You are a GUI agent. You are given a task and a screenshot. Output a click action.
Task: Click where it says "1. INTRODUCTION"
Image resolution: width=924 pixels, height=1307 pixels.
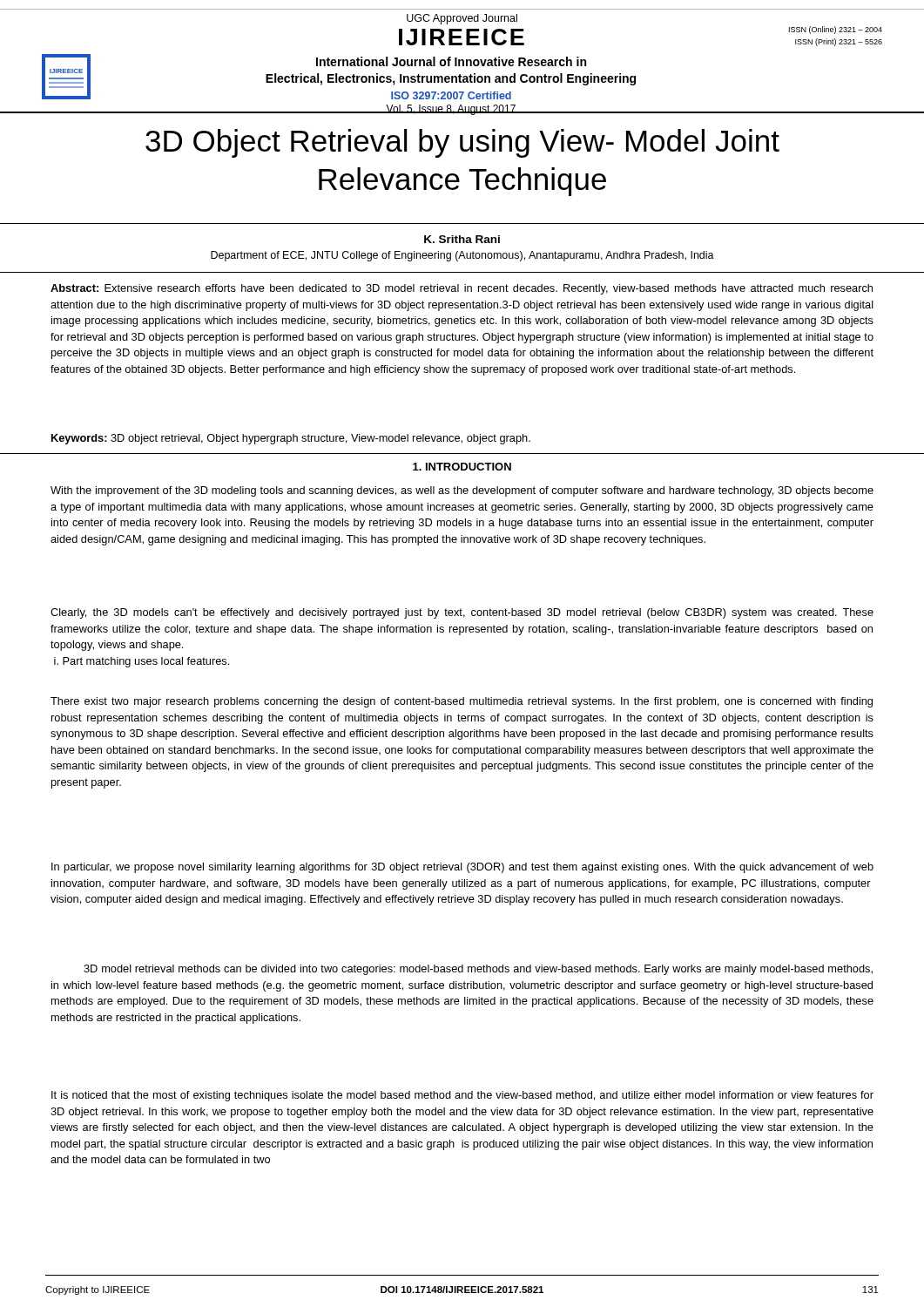(462, 467)
